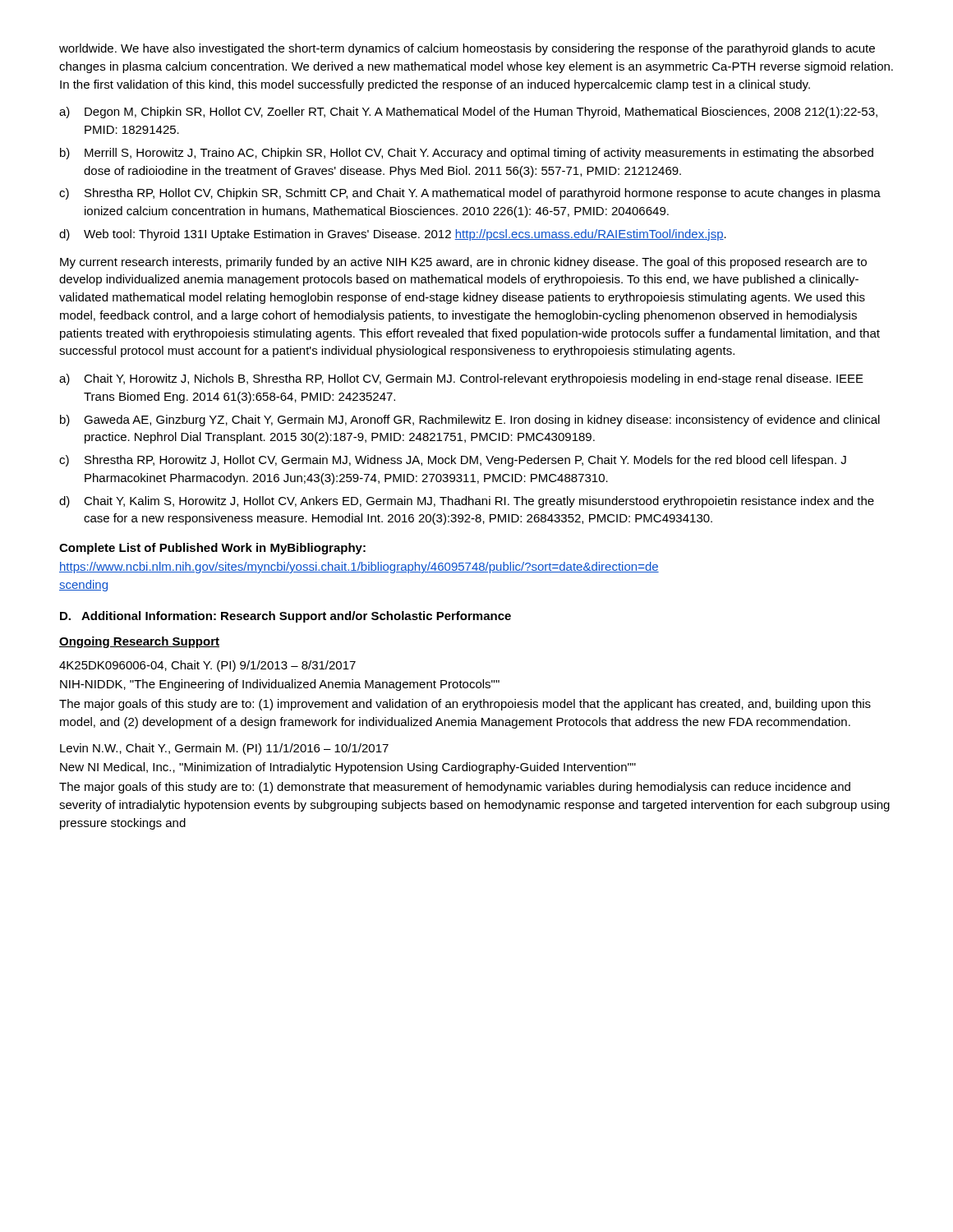Find the region starting "c) Shrestha RP, Hollot CV, Chipkin SR,"

coord(476,202)
